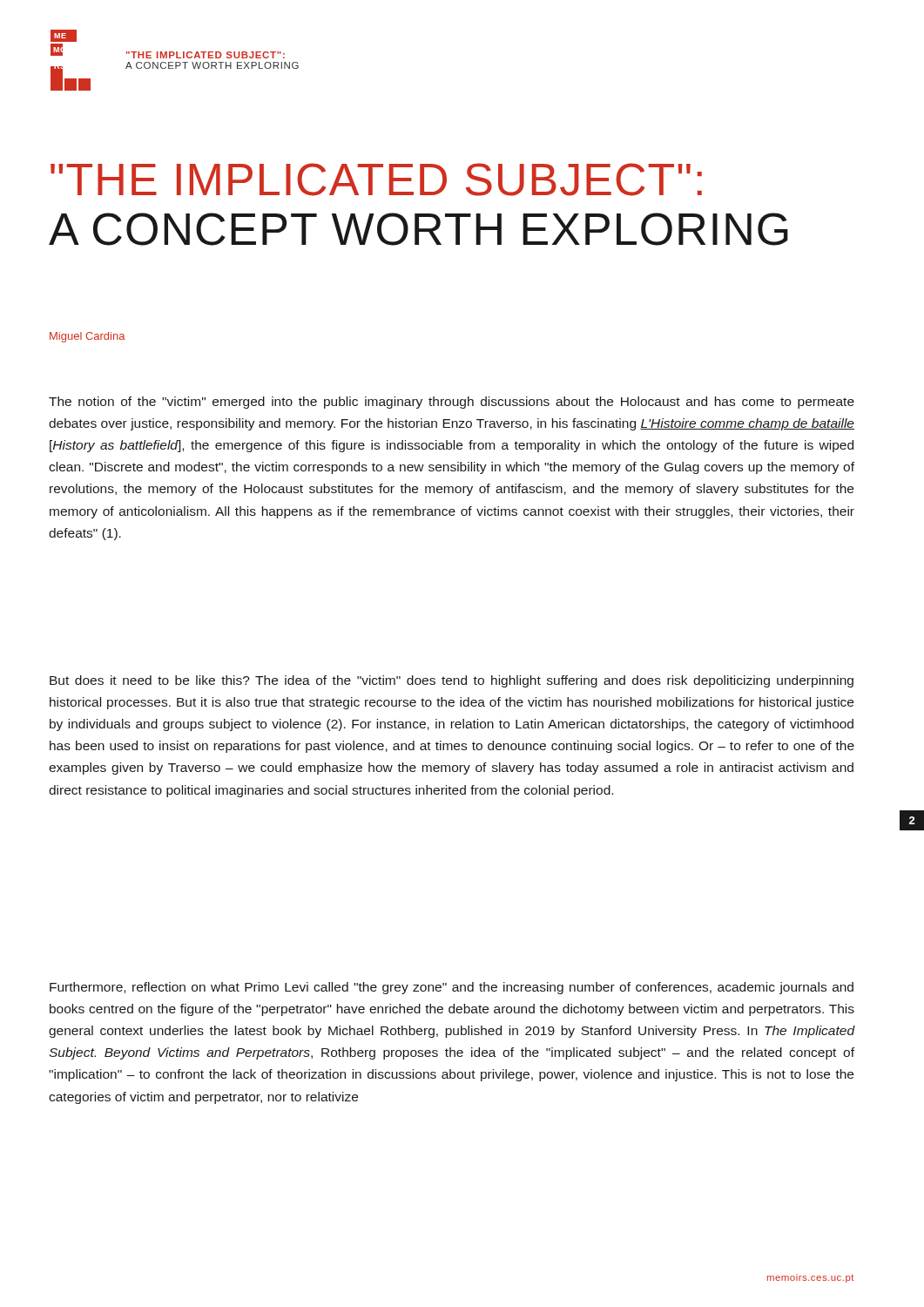Find the element starting "The notion of the "victim" emerged into the"
924x1307 pixels.
tap(452, 467)
